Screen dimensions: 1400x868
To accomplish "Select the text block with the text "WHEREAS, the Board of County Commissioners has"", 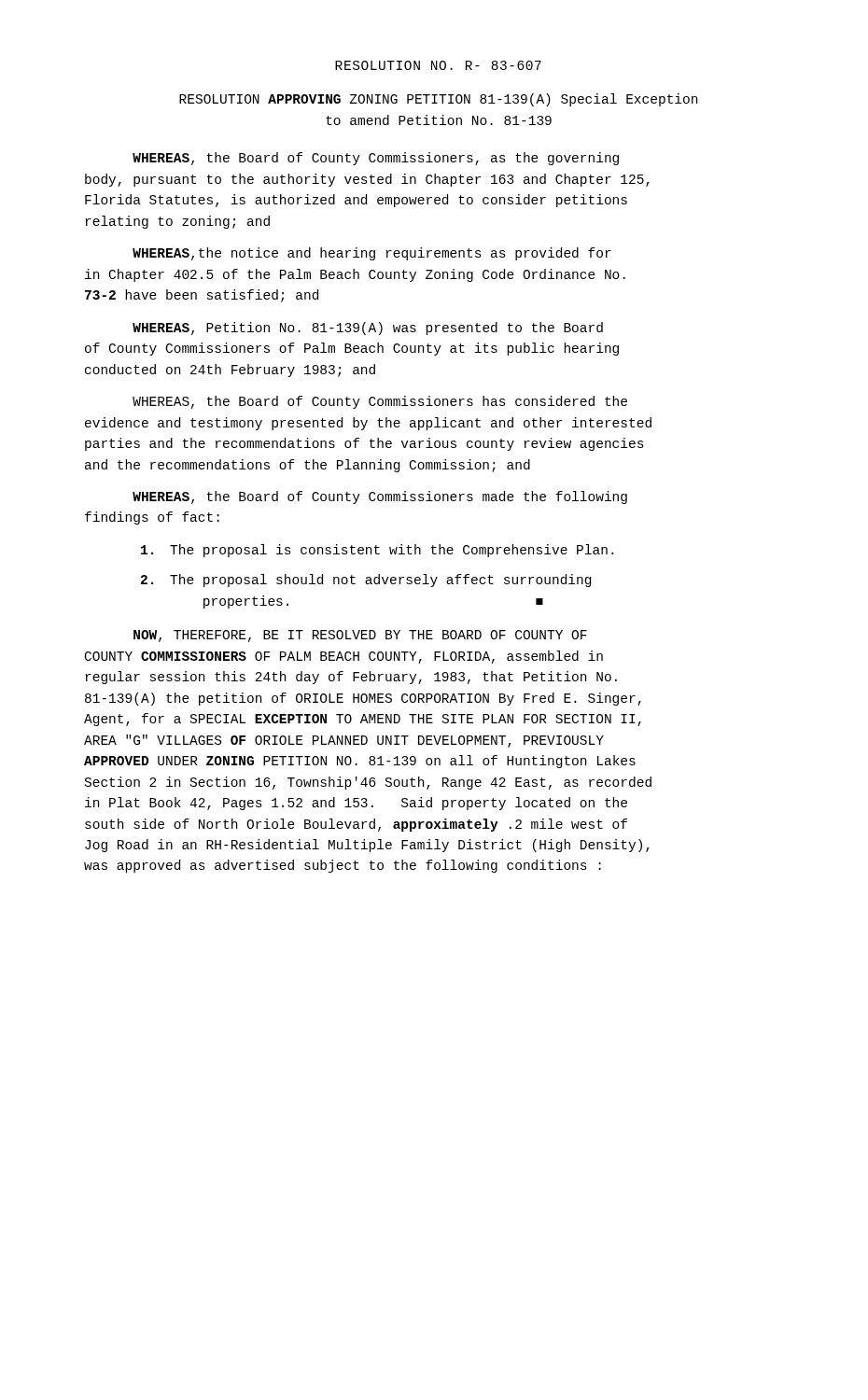I will click(x=368, y=434).
